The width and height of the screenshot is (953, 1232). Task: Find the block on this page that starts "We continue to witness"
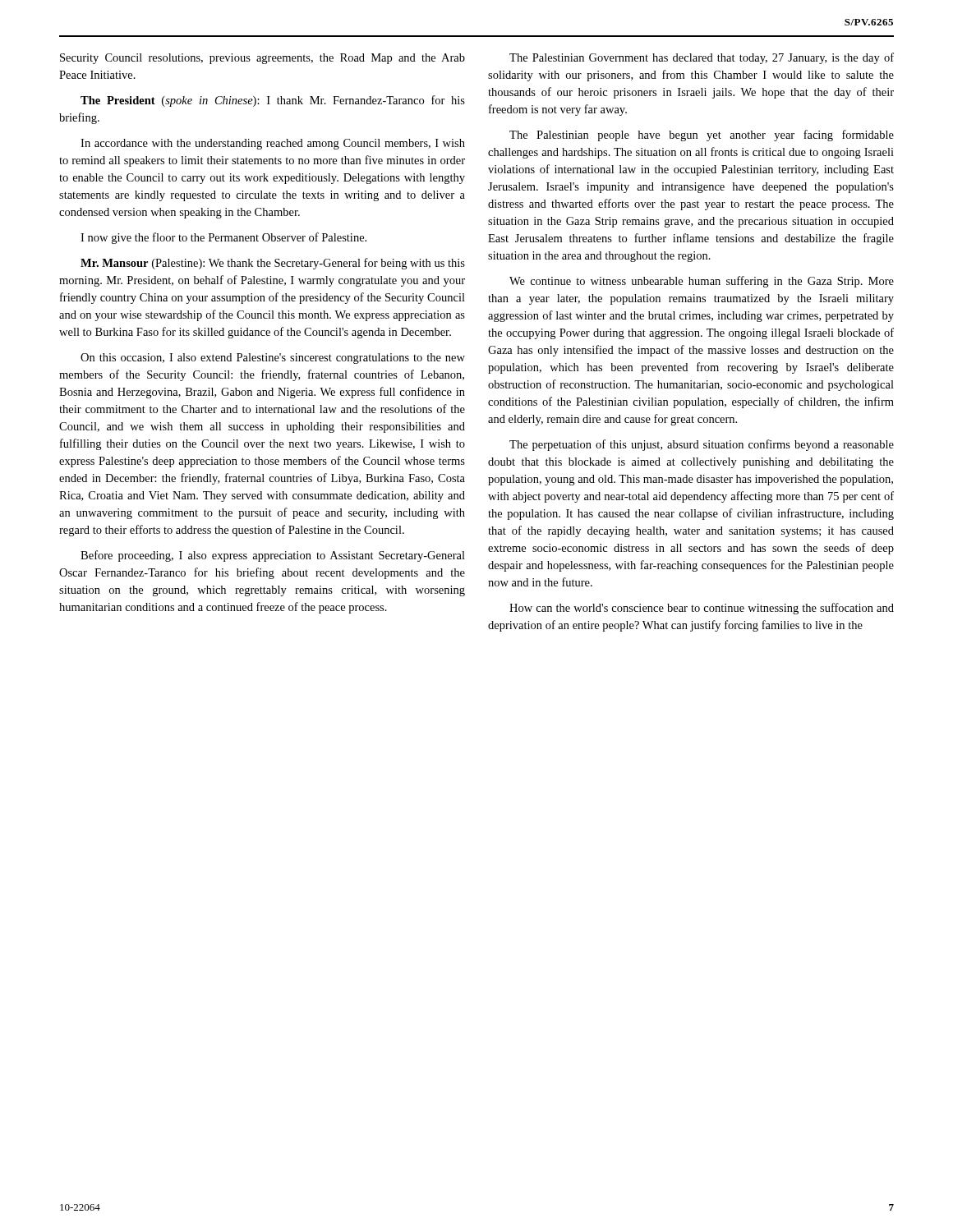tap(691, 351)
